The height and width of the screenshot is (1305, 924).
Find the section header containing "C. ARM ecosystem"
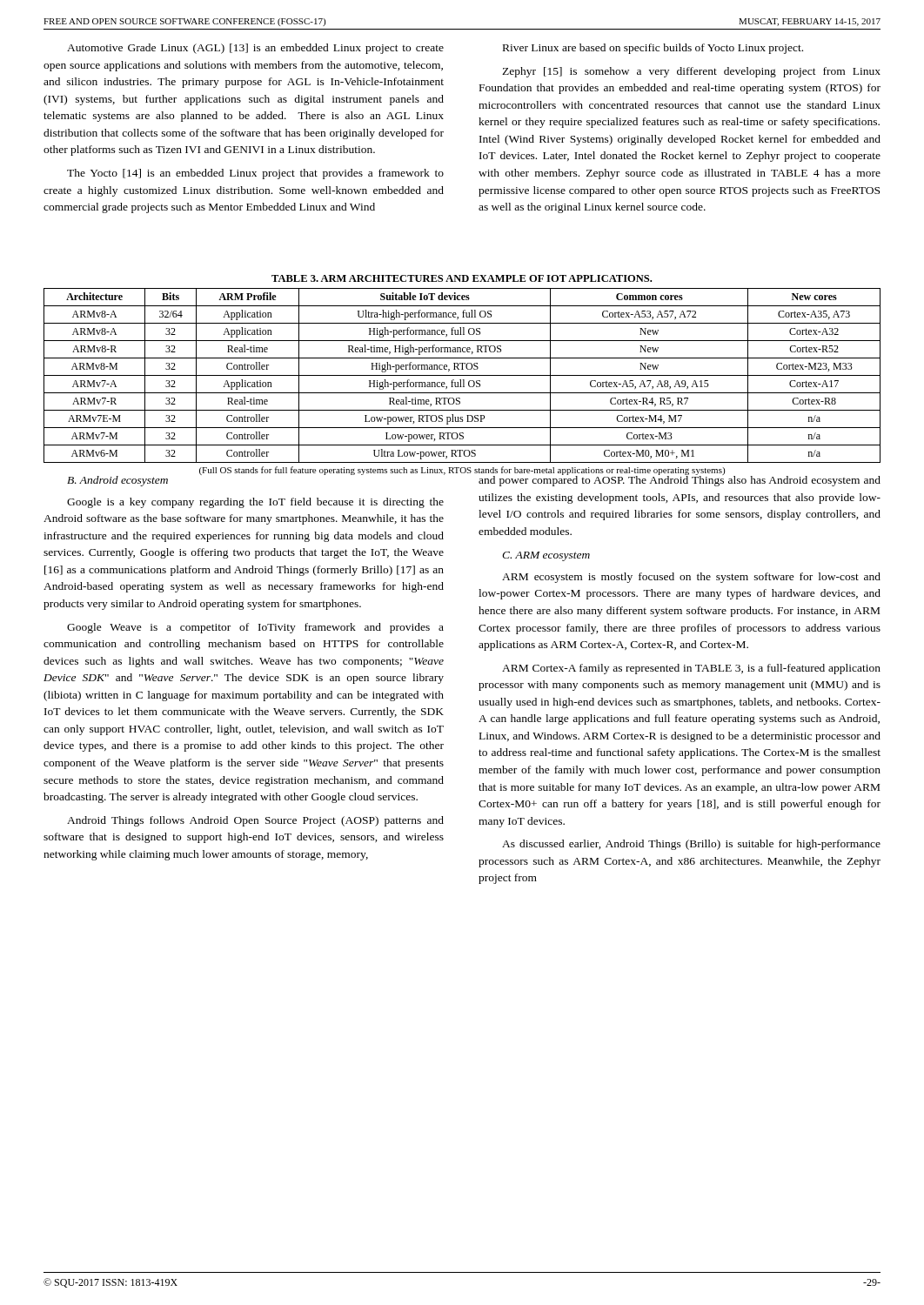pyautogui.click(x=546, y=556)
